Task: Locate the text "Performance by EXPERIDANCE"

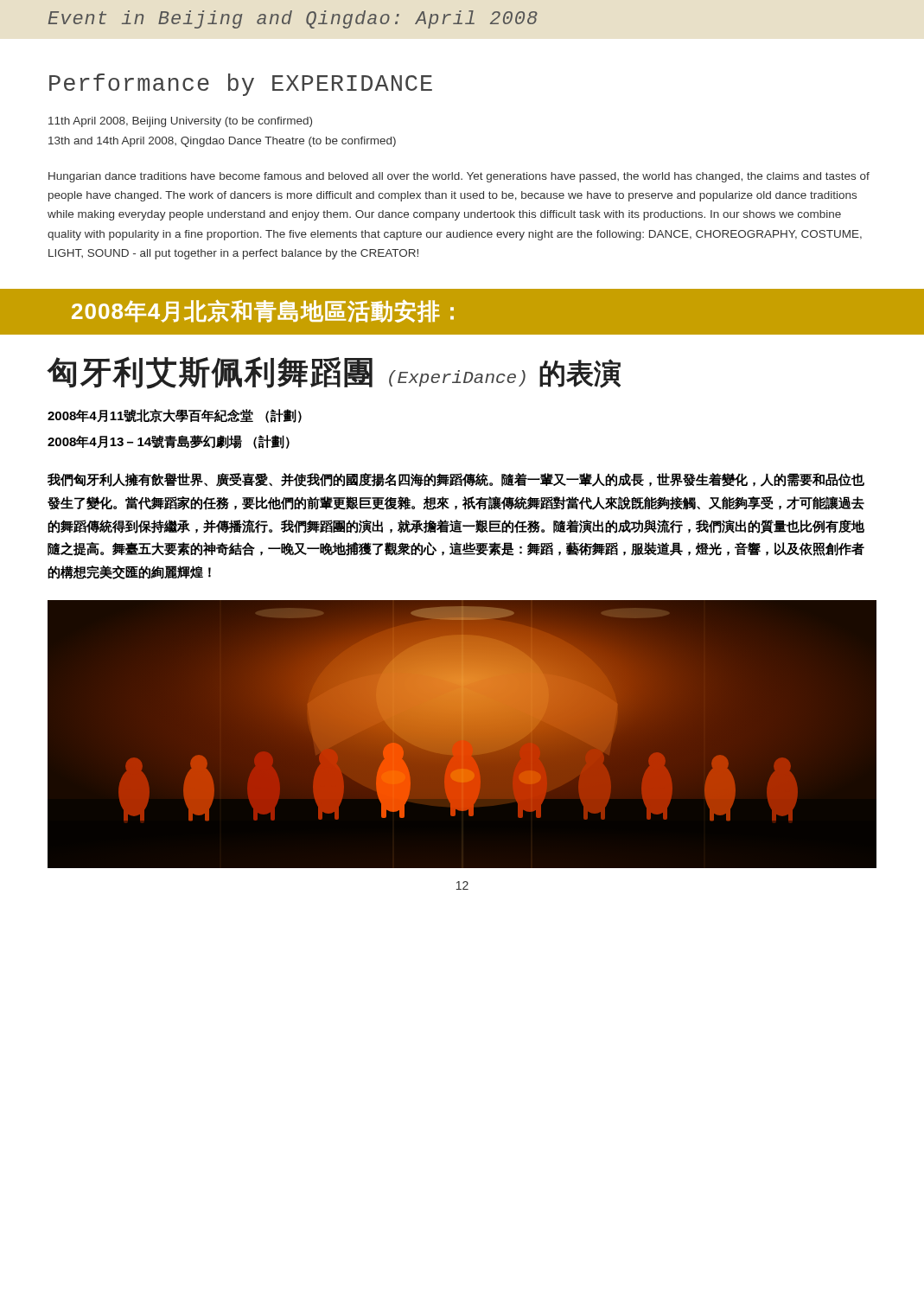Action: coord(241,85)
